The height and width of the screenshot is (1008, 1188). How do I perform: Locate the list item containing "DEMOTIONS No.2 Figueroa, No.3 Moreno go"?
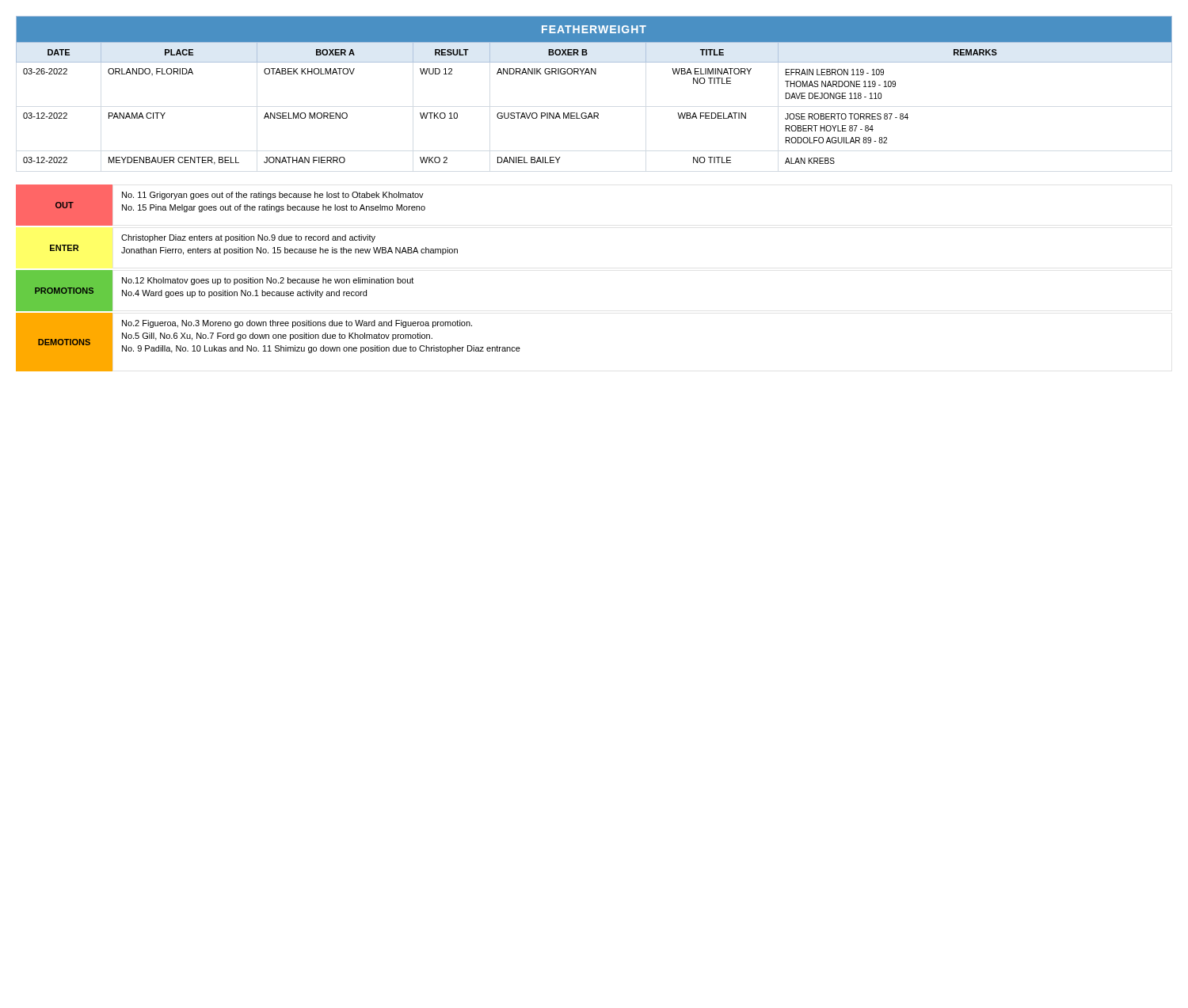click(268, 342)
